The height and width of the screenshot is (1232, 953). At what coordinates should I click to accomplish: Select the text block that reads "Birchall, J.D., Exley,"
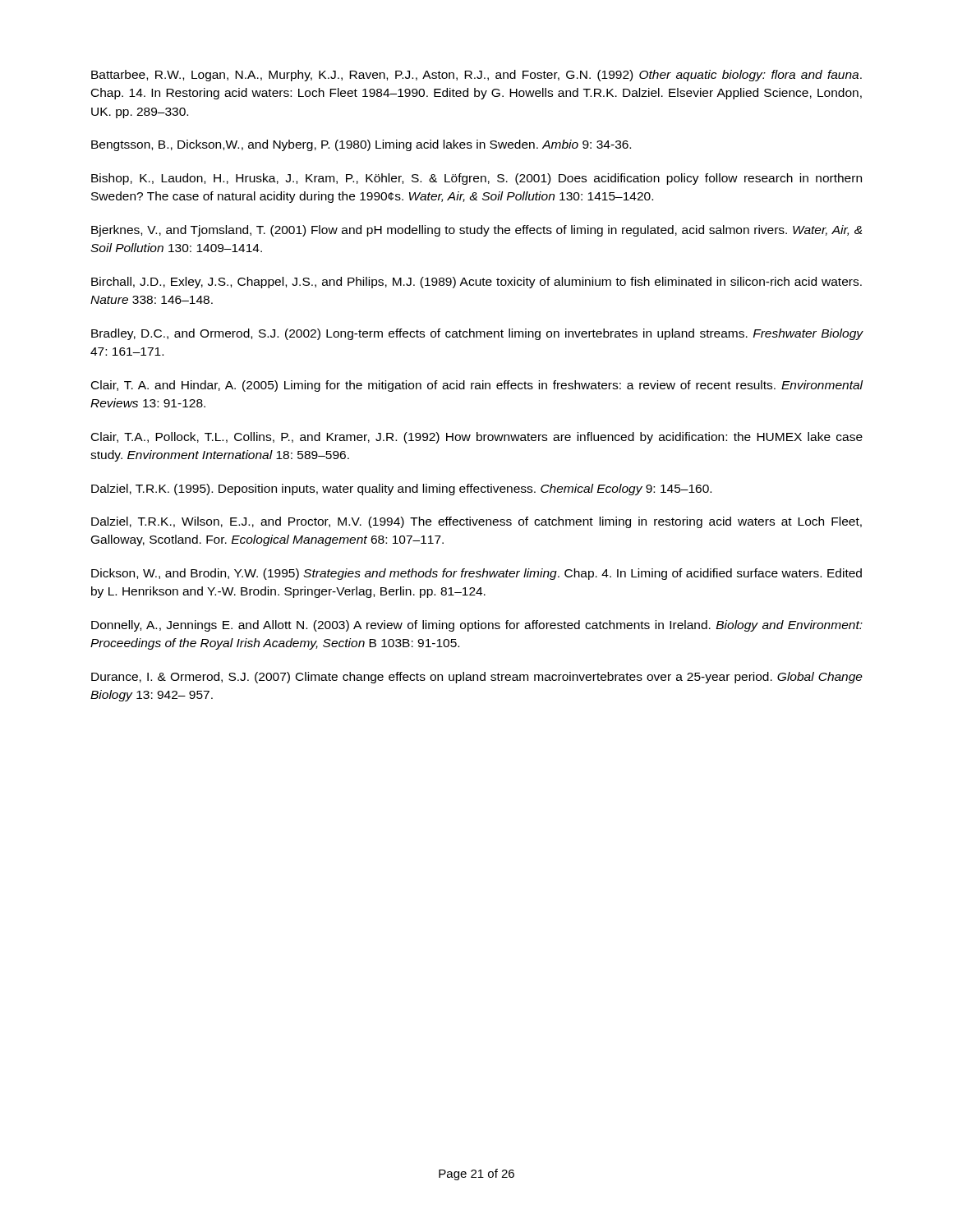click(x=476, y=290)
